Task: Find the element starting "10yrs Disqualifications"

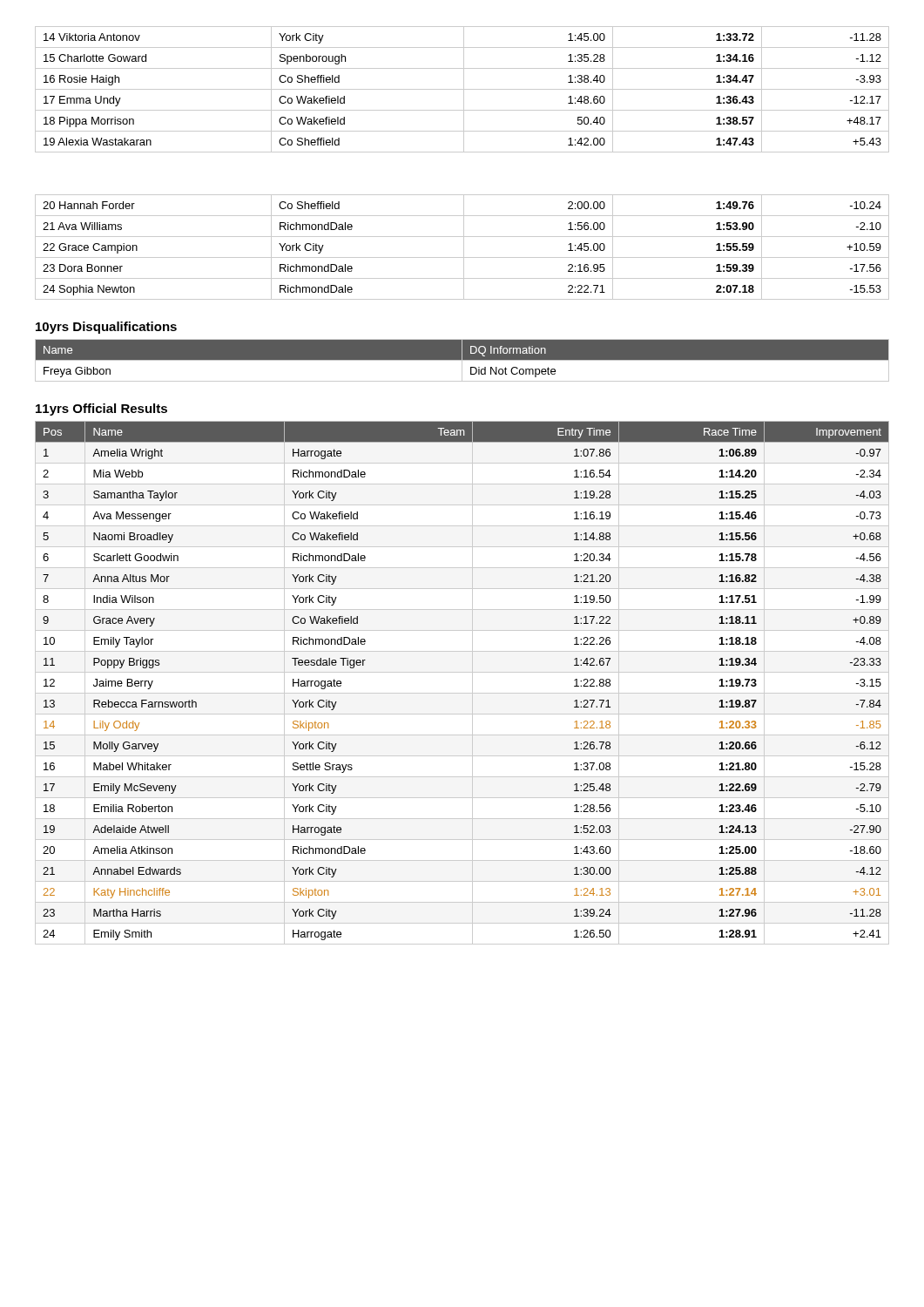Action: (106, 326)
